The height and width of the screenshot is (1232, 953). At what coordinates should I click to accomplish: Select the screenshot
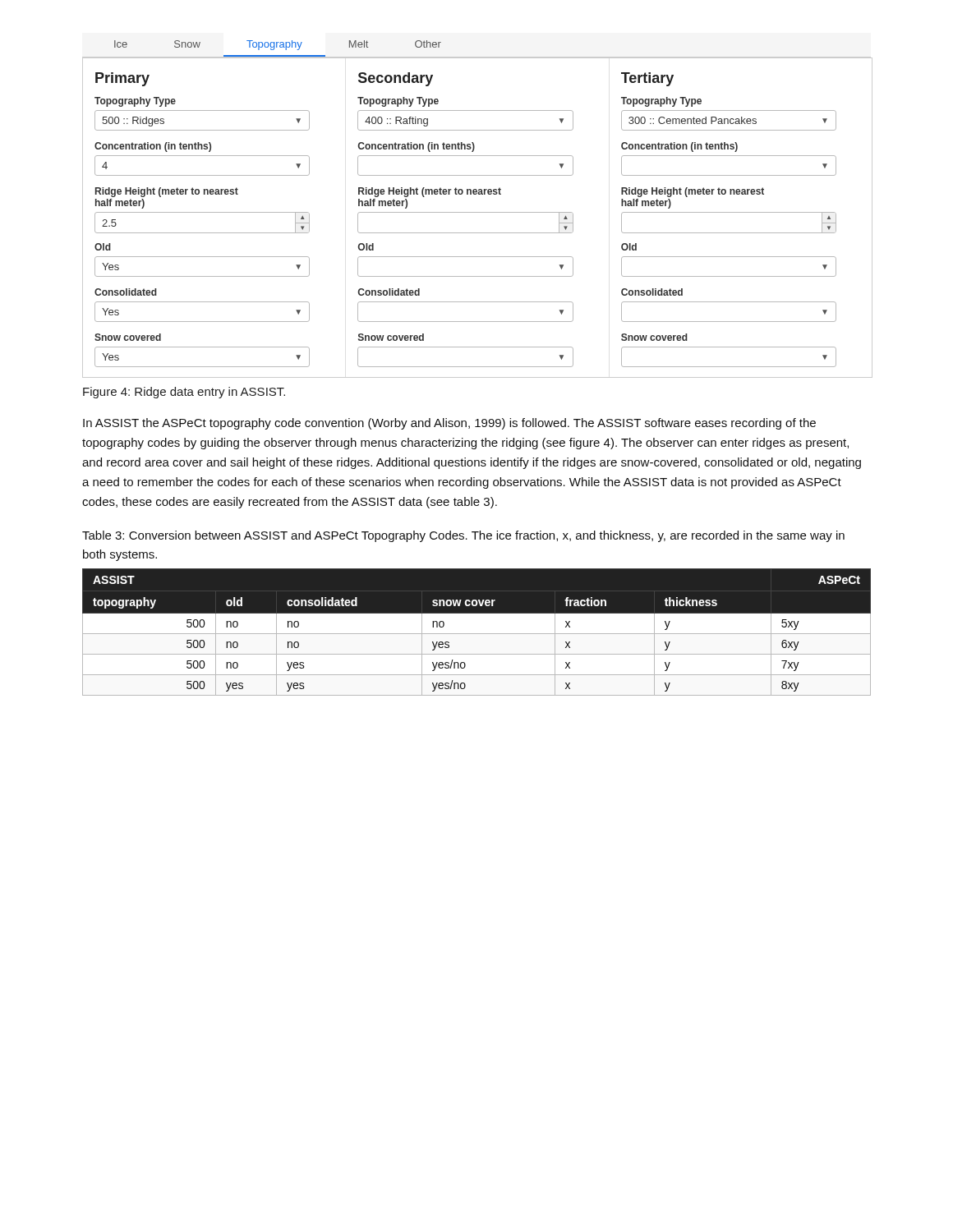click(476, 205)
